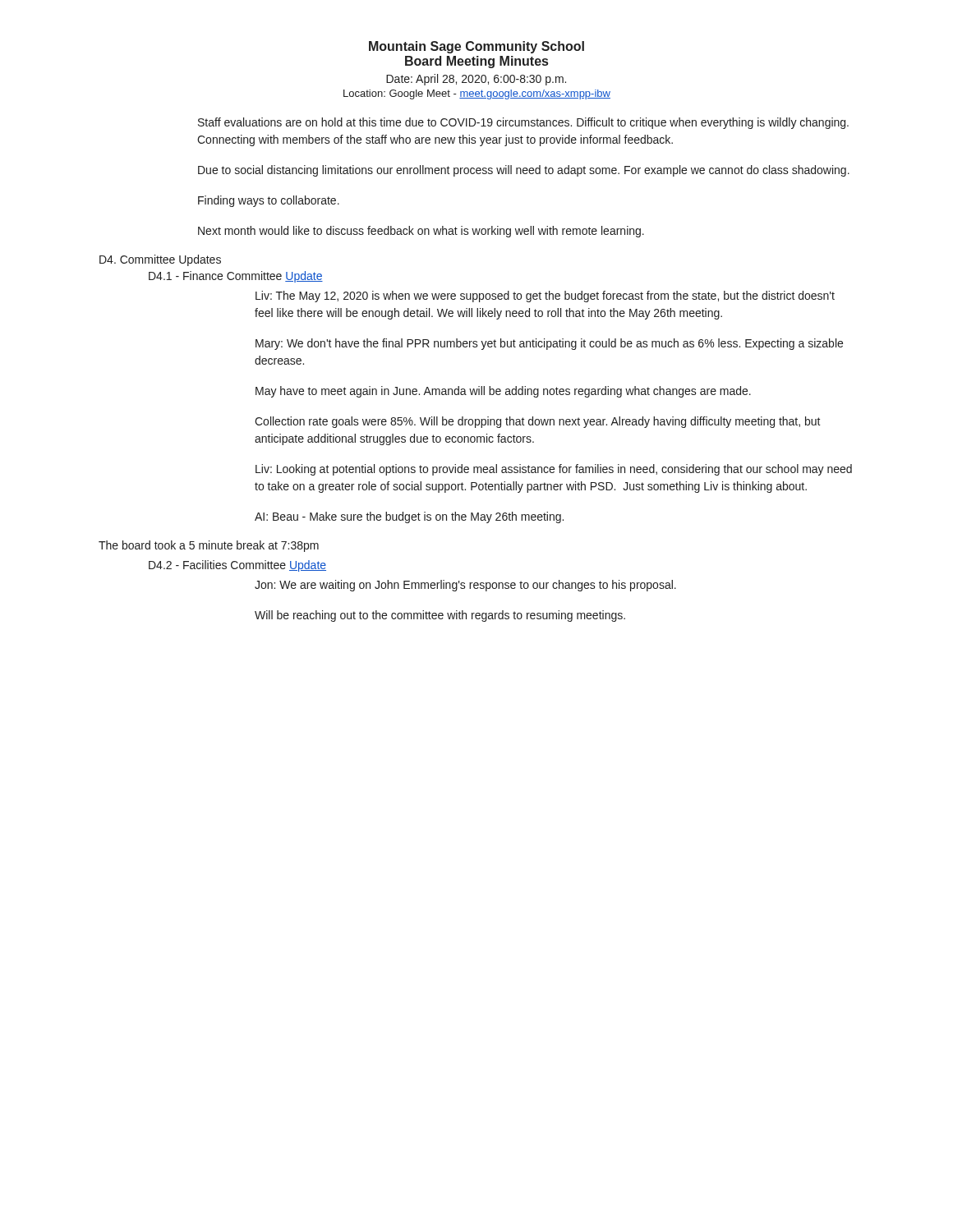
Task: Select the region starting "Finding ways to collaborate."
Action: [x=268, y=200]
